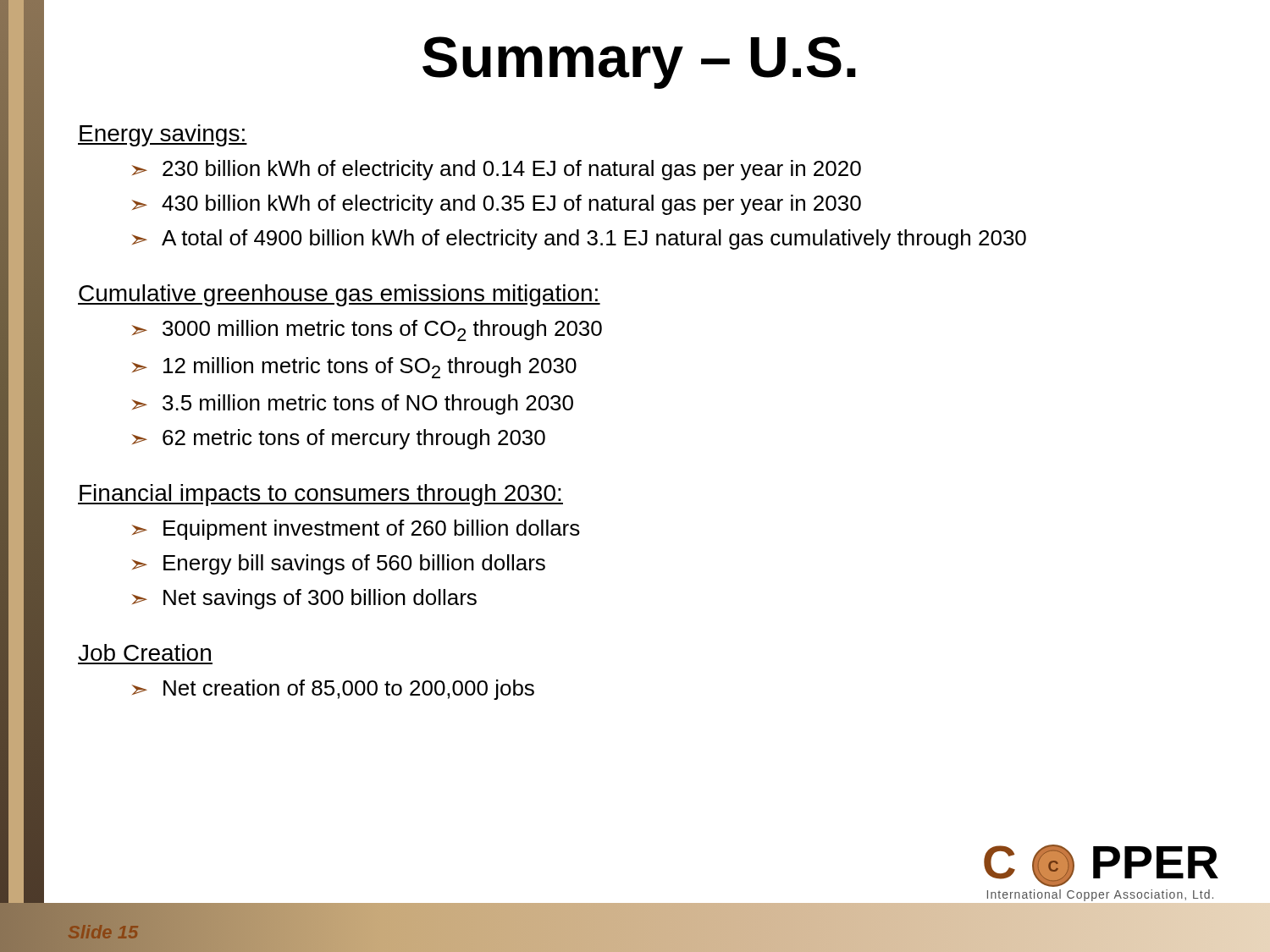Find "Job Creation" on this page
Screen dimensions: 952x1270
click(x=145, y=653)
